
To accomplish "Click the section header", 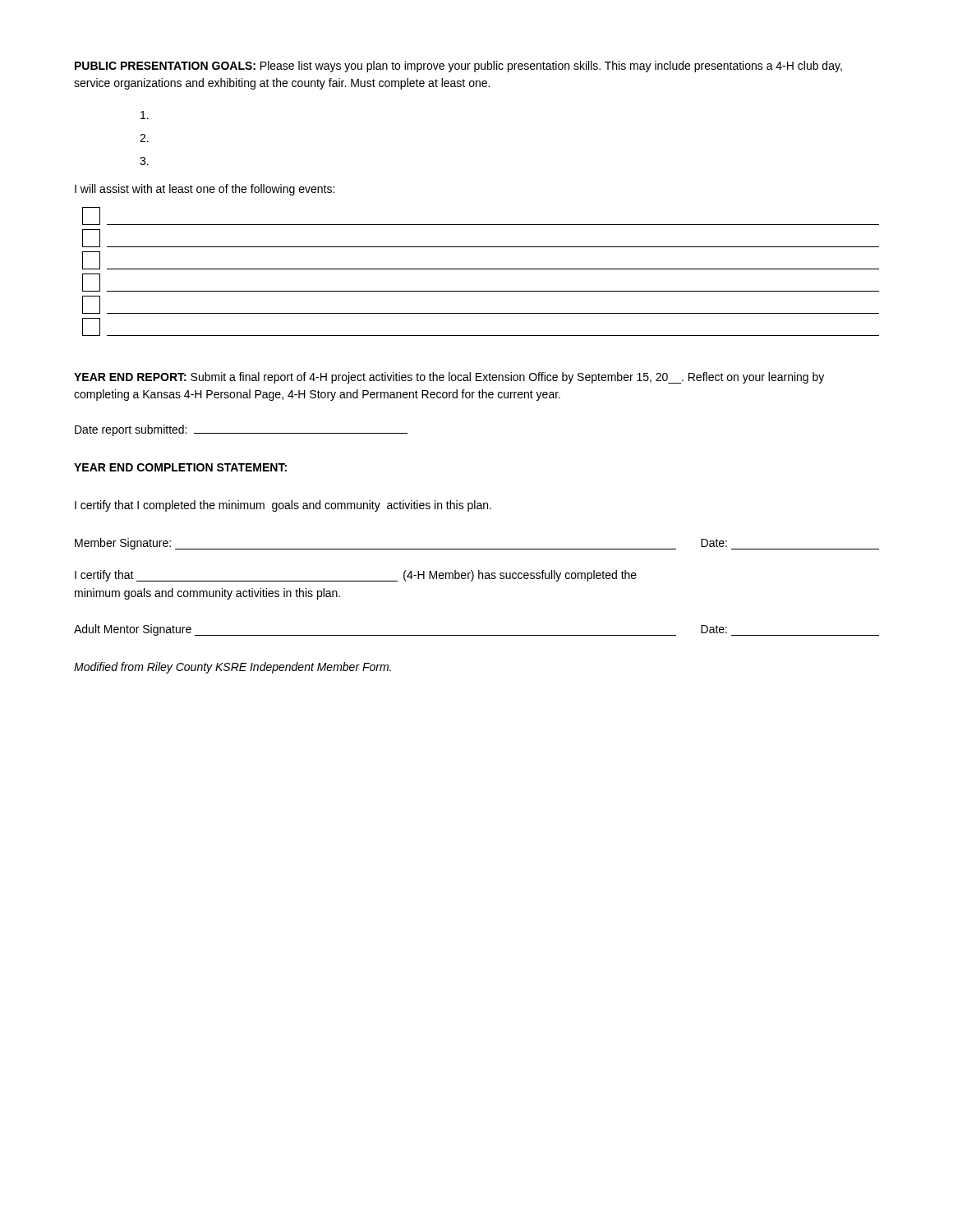I will click(x=181, y=467).
